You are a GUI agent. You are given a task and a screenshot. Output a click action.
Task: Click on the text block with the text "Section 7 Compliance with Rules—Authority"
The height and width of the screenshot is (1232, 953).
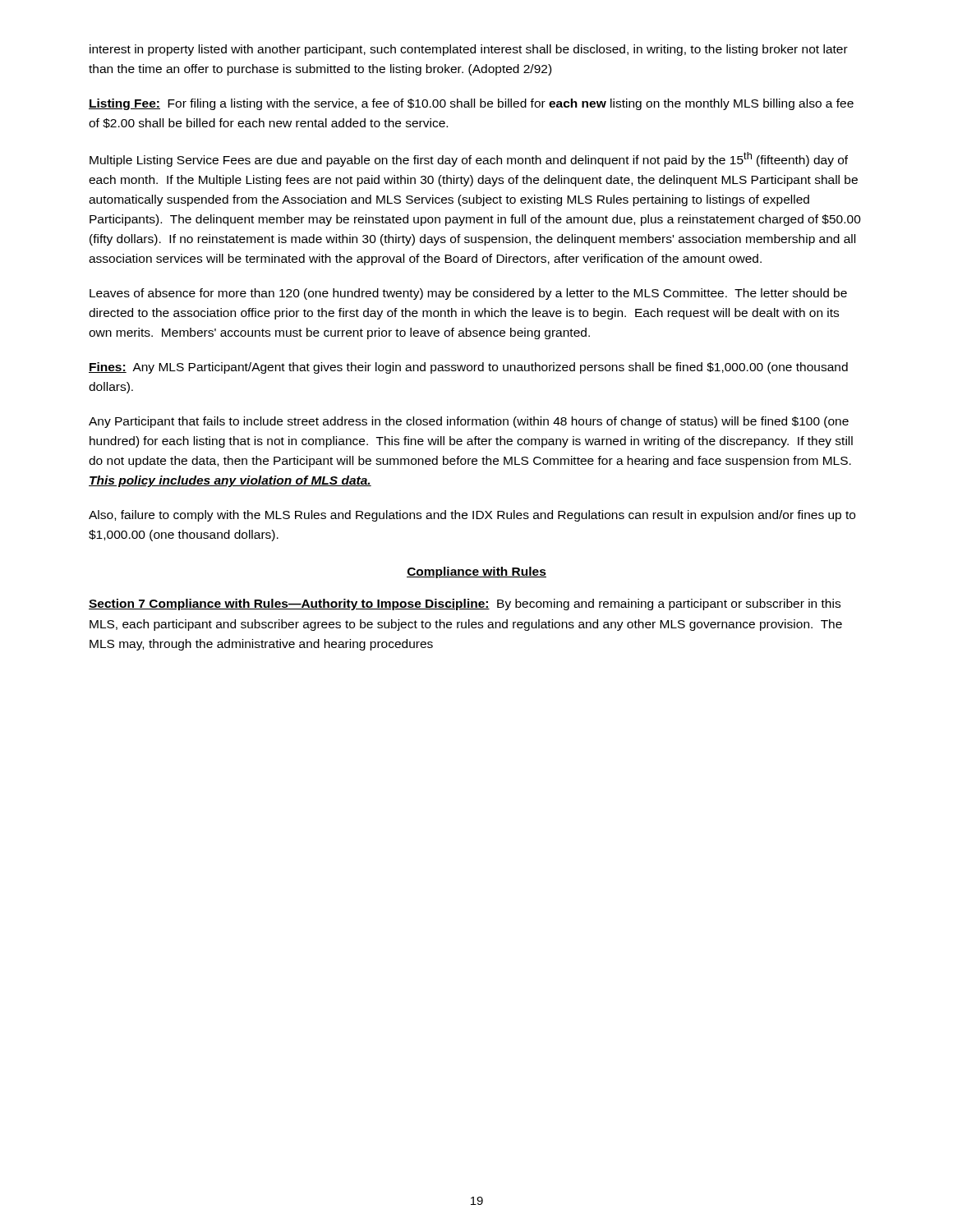(x=466, y=623)
